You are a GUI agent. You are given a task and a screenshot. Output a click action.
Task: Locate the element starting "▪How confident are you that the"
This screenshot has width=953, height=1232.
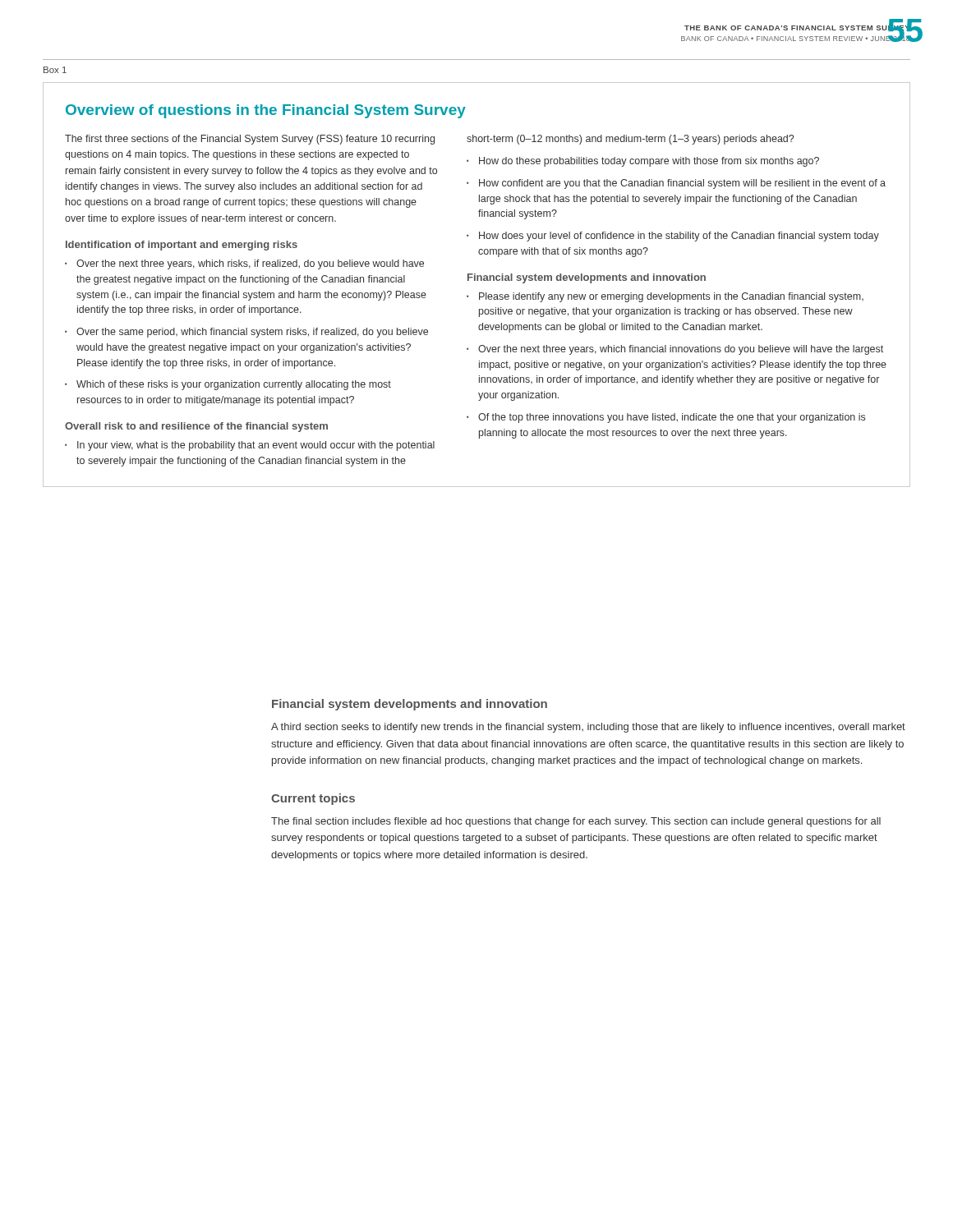676,198
